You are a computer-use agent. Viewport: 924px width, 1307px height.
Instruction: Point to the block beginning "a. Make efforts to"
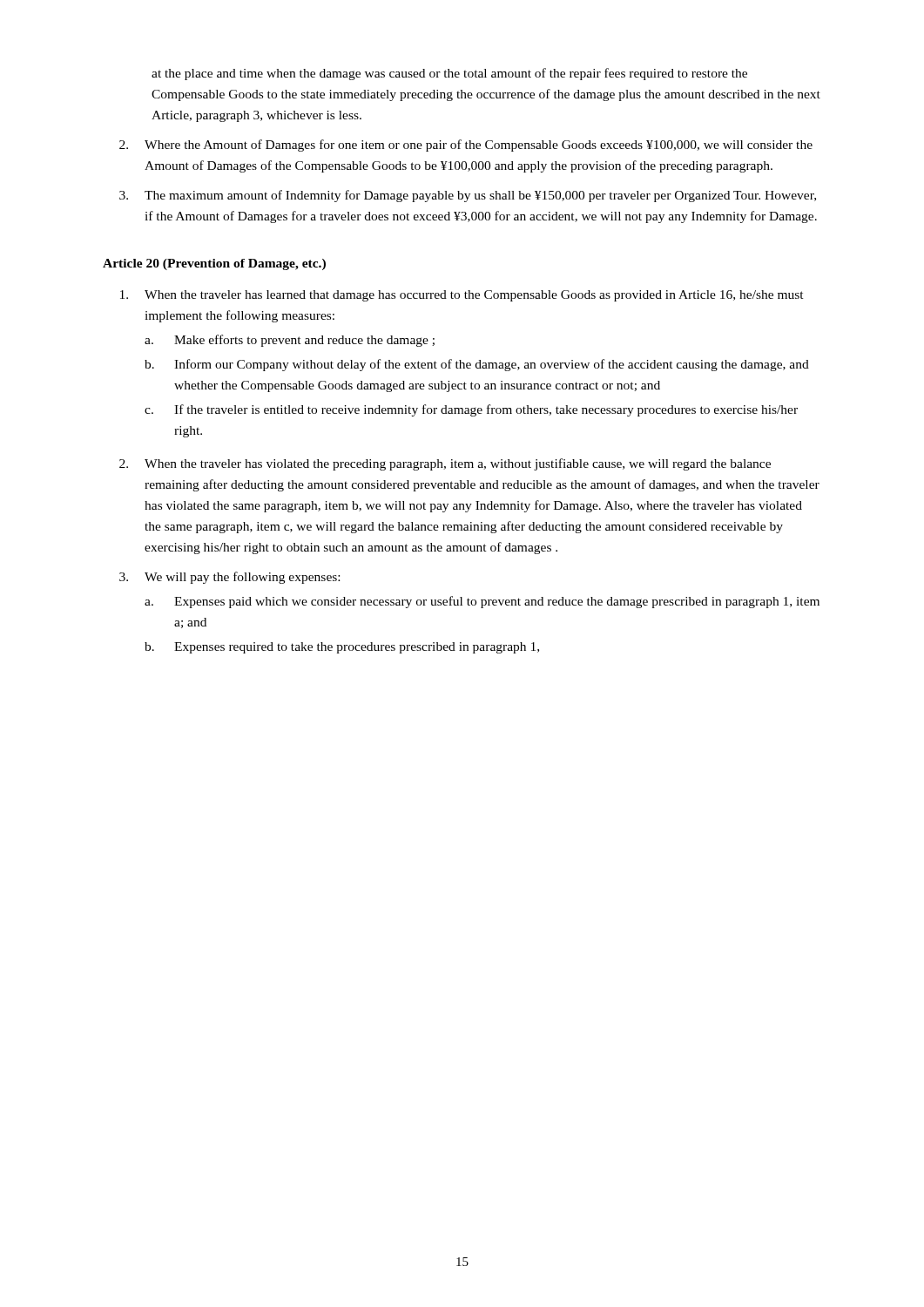(290, 341)
